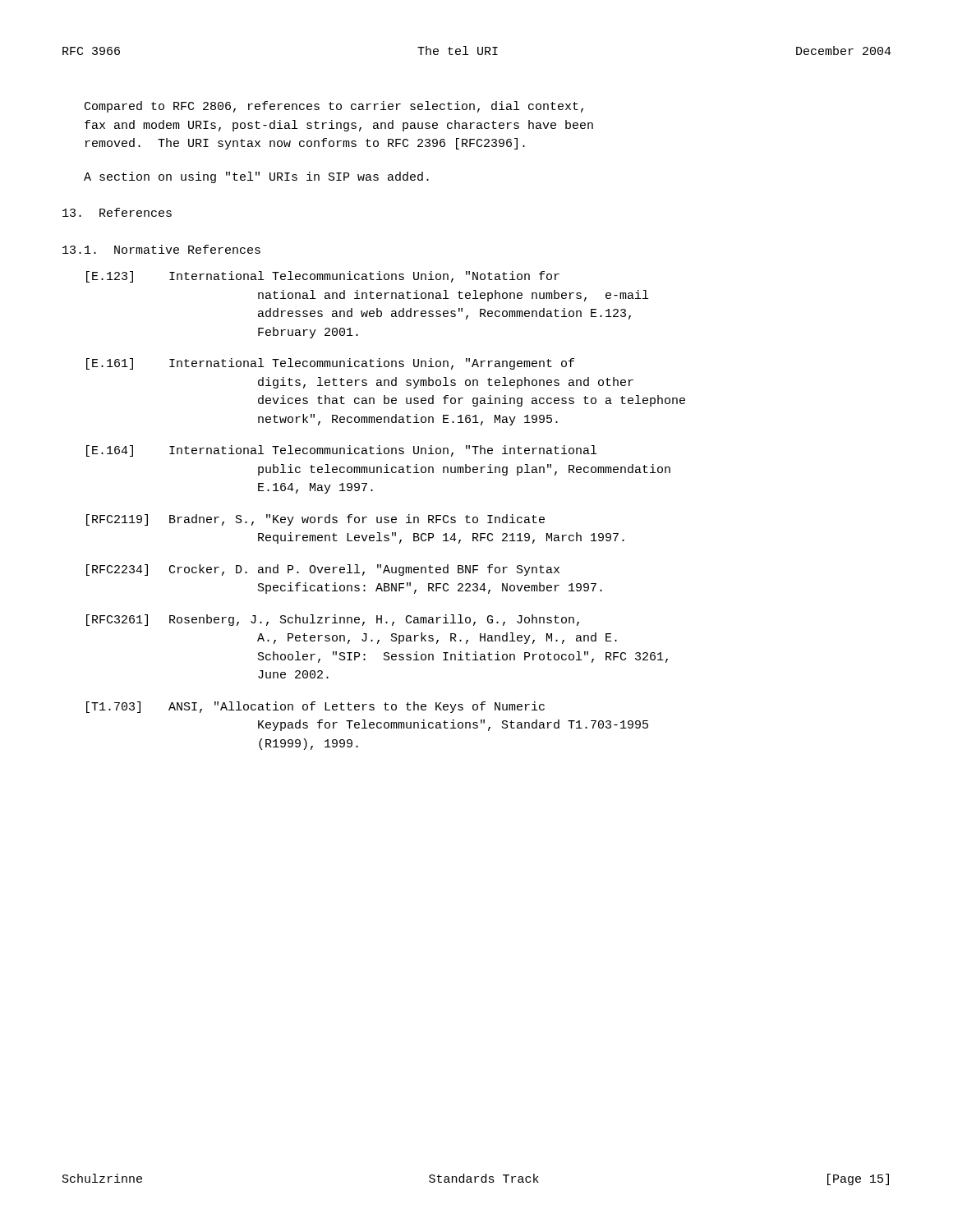Locate the text "13. References"
The height and width of the screenshot is (1232, 953).
117,214
